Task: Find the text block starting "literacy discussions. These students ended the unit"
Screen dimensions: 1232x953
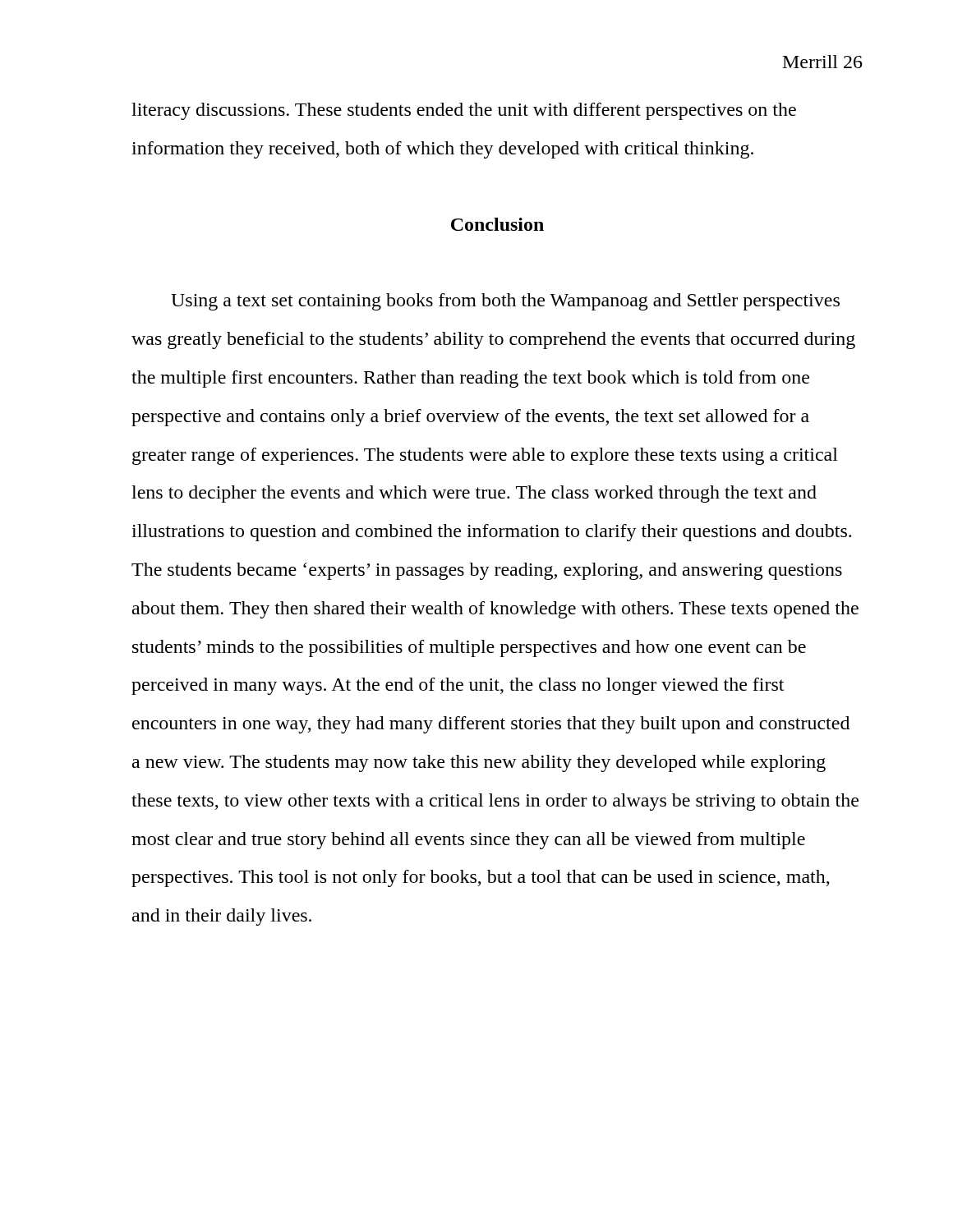Action: coord(464,111)
